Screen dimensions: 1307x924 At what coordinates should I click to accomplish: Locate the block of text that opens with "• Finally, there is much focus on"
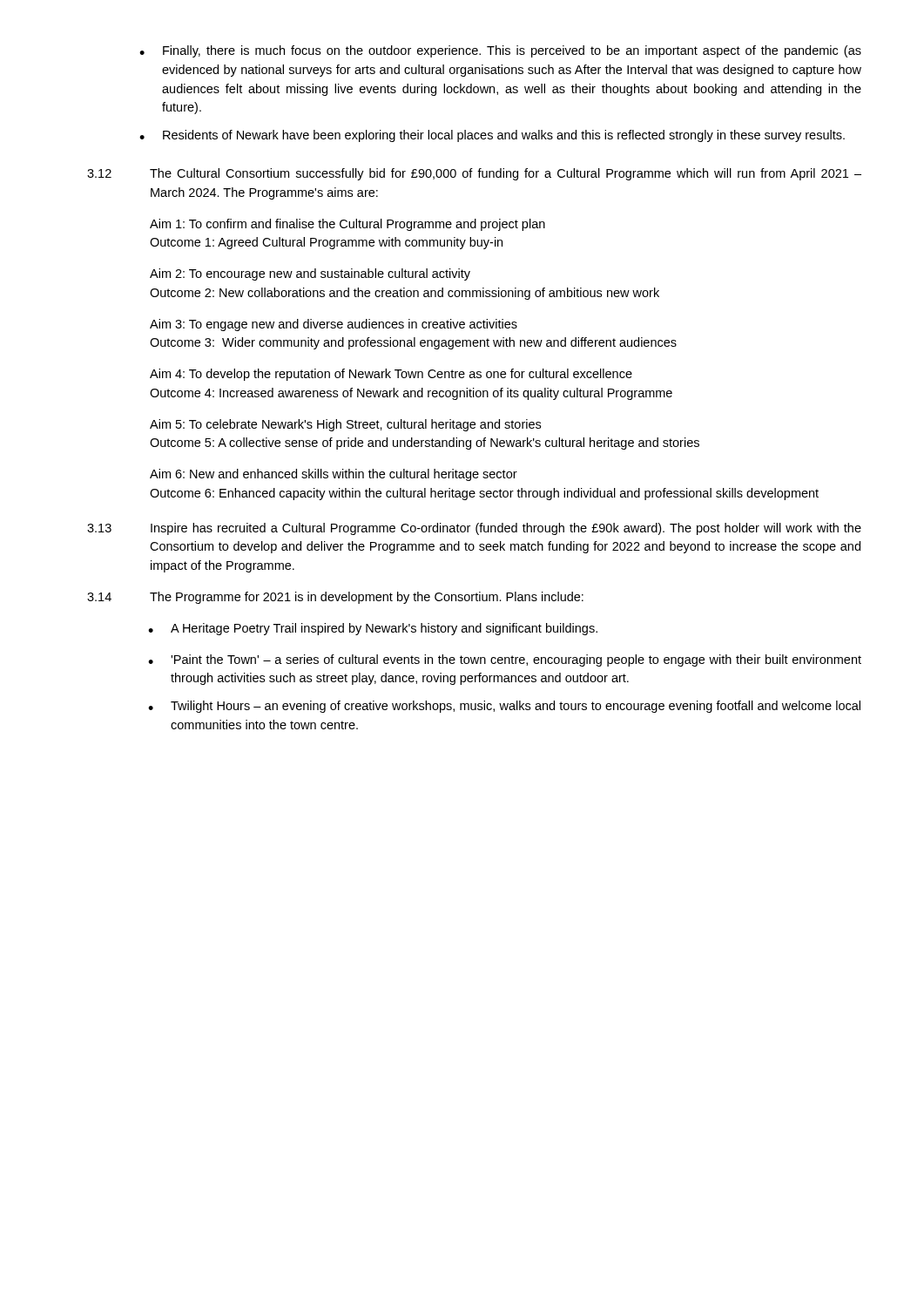[x=500, y=80]
